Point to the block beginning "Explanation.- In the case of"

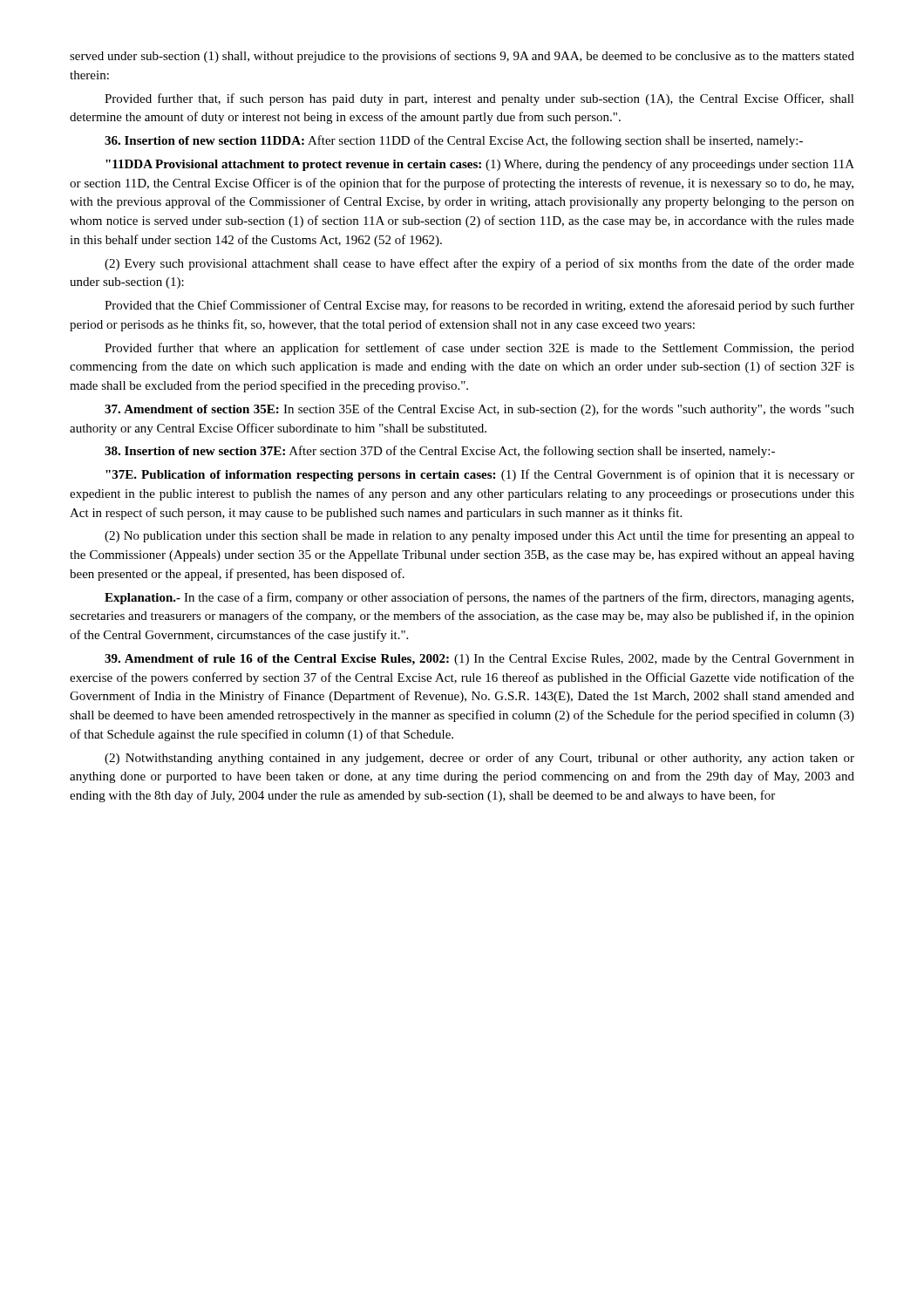pyautogui.click(x=462, y=617)
